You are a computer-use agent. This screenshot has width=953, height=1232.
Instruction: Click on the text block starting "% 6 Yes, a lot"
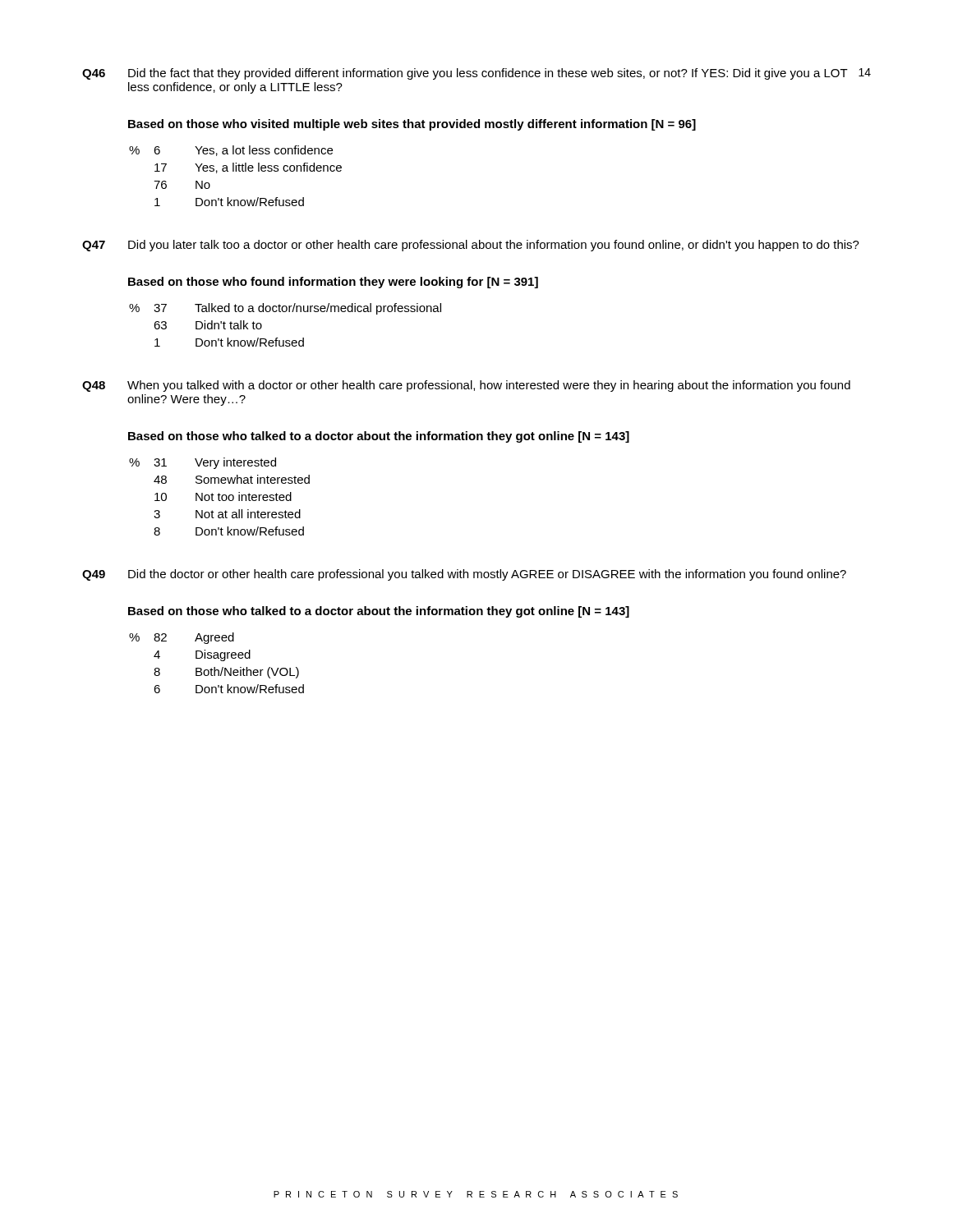236,150
